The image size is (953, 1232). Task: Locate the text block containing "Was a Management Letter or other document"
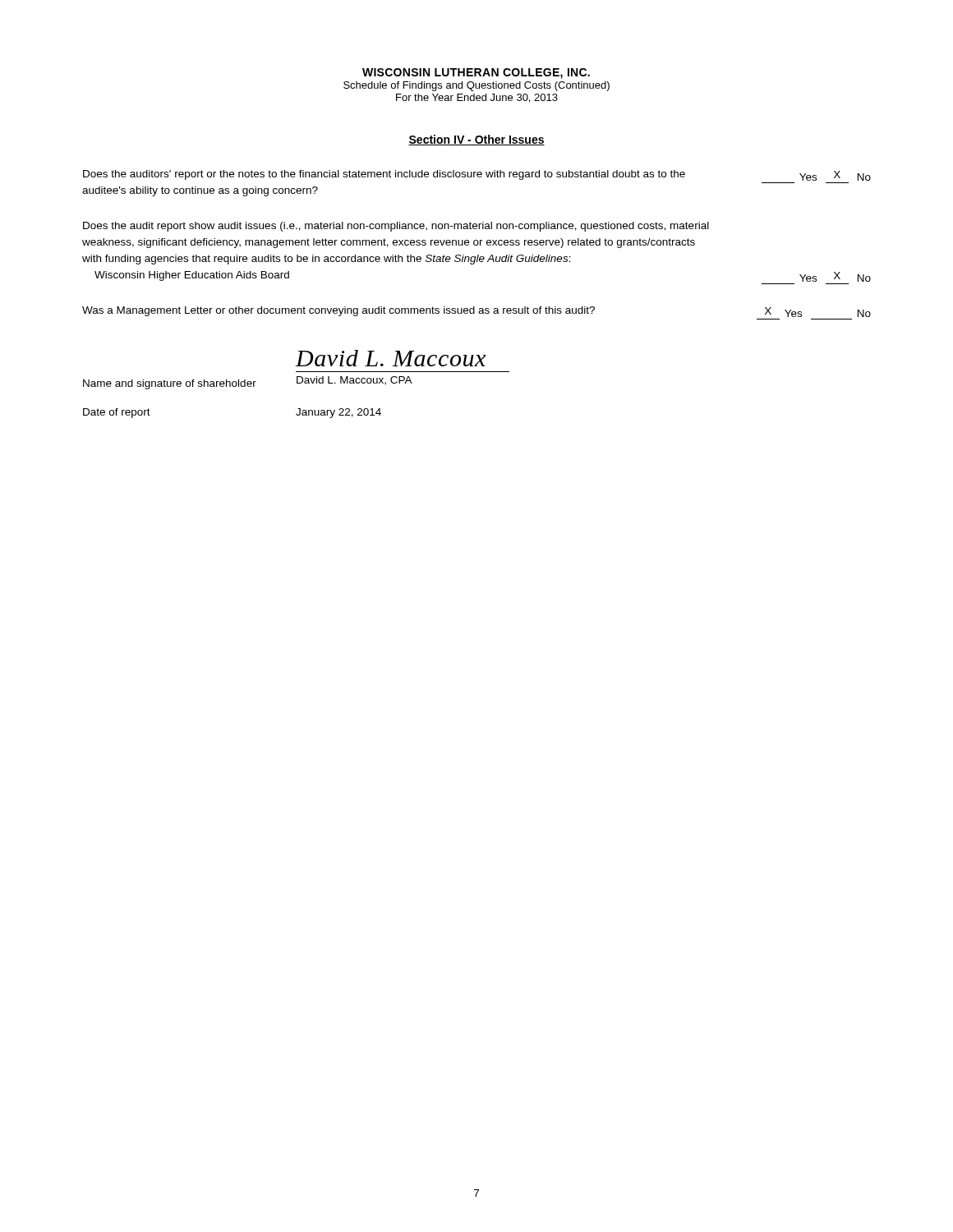pyautogui.click(x=476, y=310)
